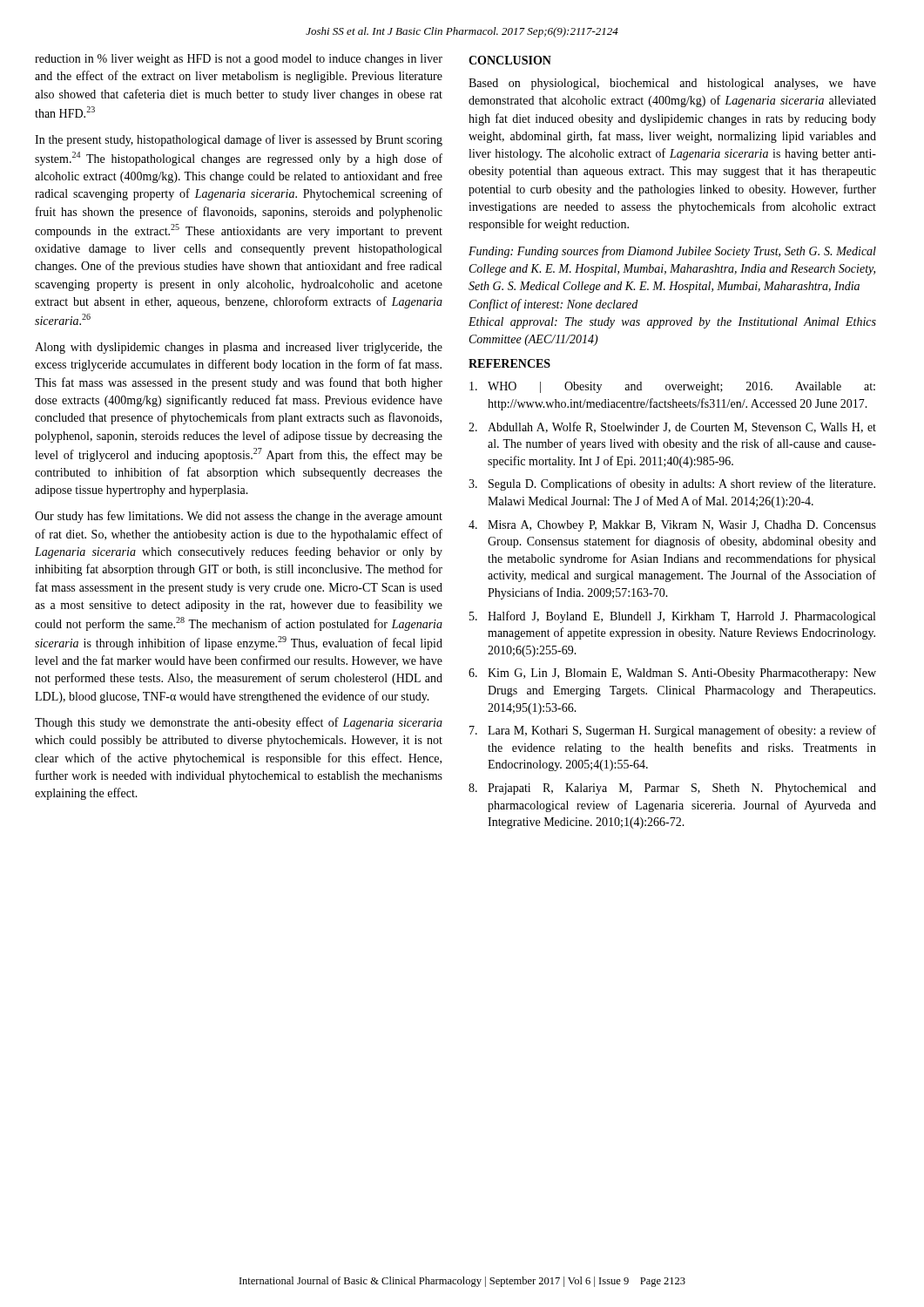Screen dimensions: 1307x924
Task: Click on the text block starting "3. Segula D. Complications of obesity in"
Action: point(672,493)
